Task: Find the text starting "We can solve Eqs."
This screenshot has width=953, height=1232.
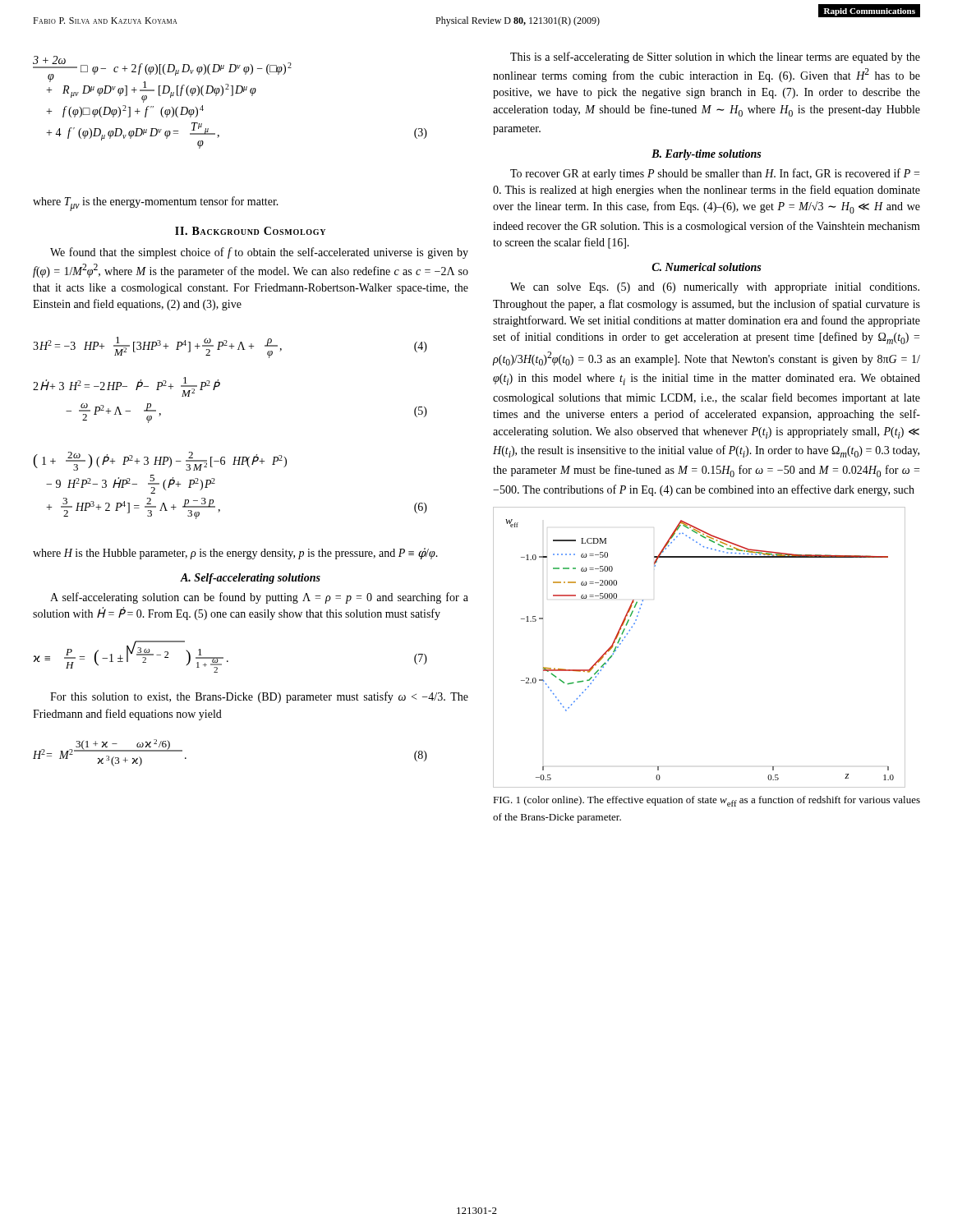Action: 707,389
